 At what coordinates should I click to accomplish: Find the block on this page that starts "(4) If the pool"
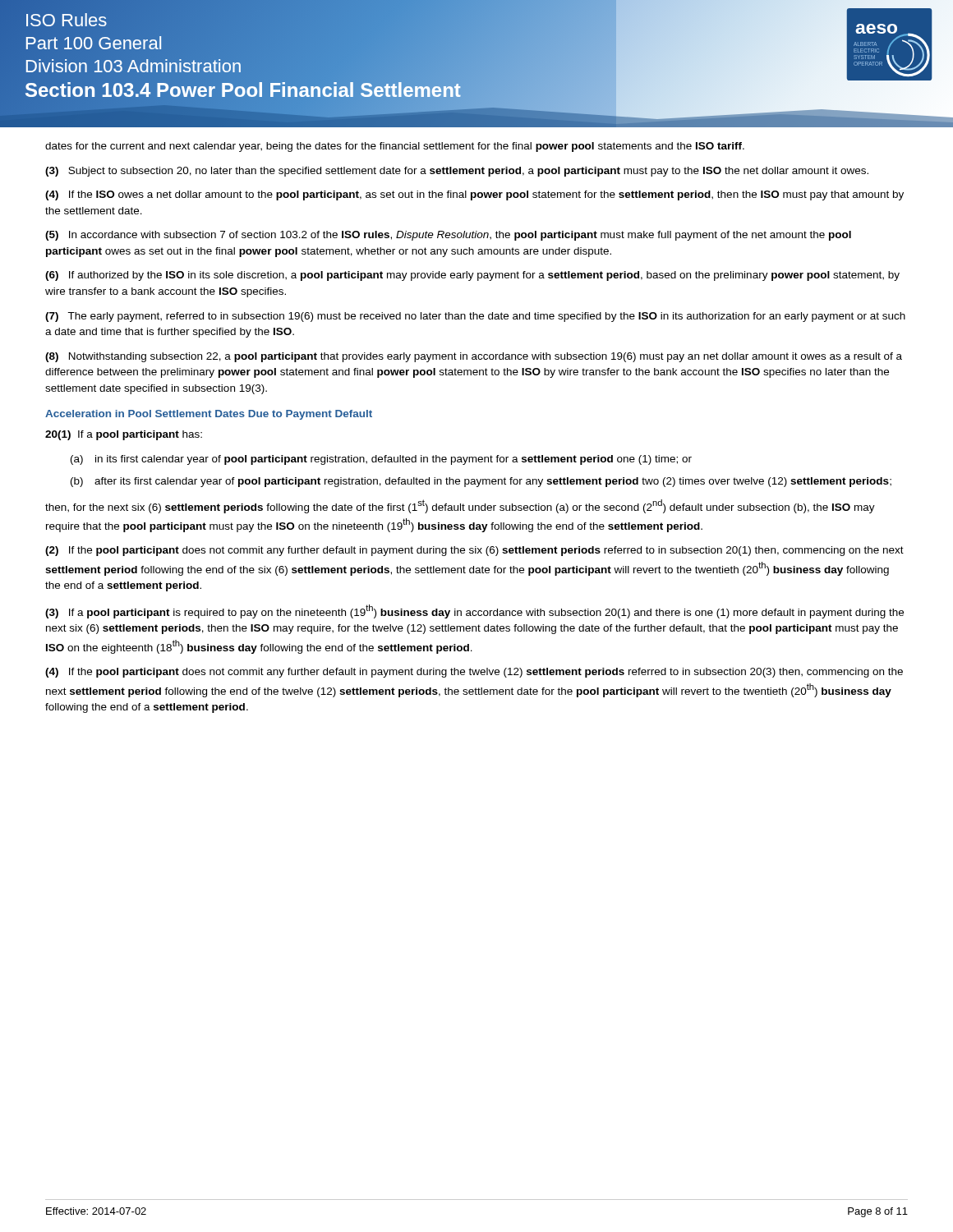(x=474, y=689)
